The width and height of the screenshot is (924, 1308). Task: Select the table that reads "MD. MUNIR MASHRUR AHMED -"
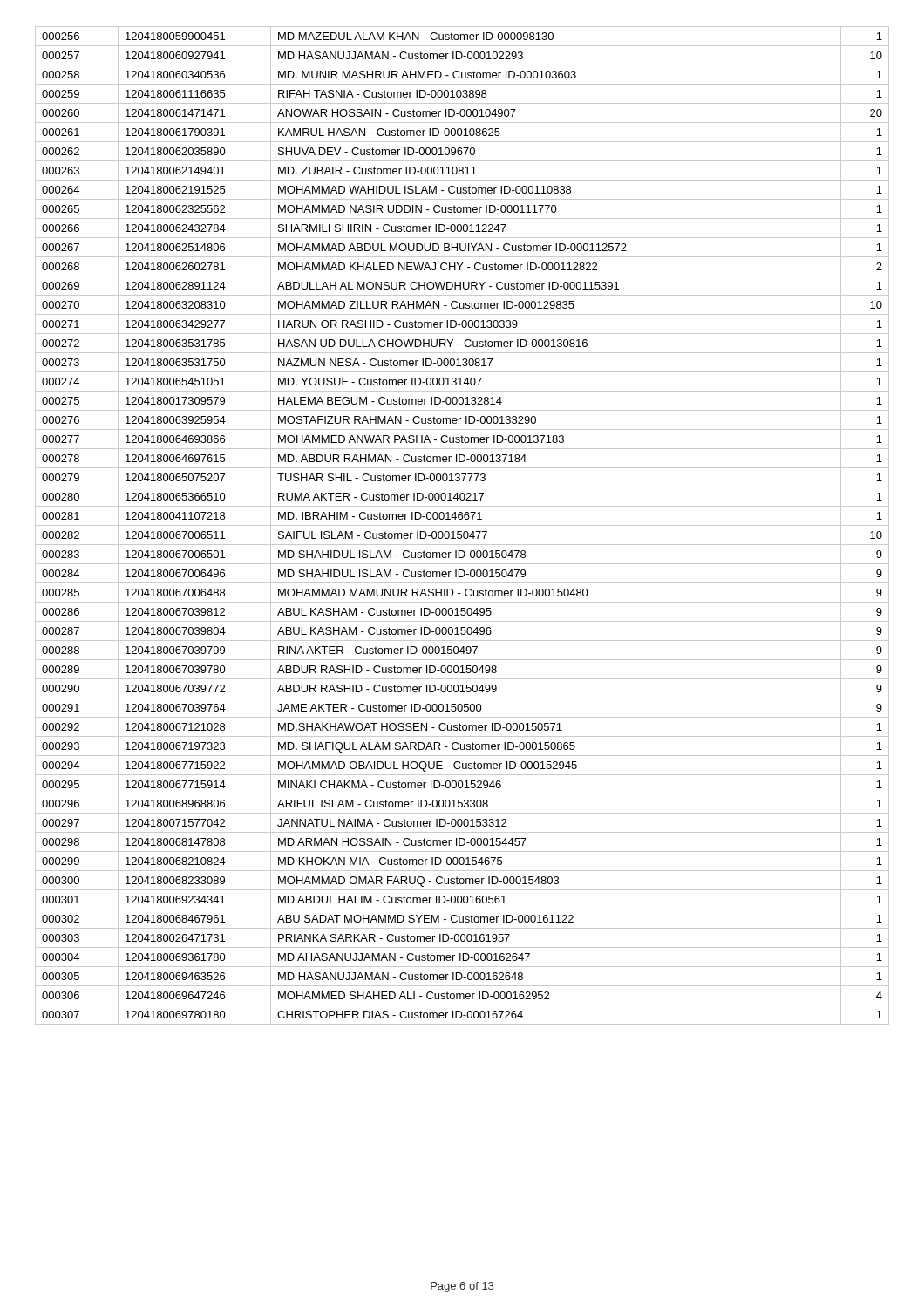click(462, 525)
